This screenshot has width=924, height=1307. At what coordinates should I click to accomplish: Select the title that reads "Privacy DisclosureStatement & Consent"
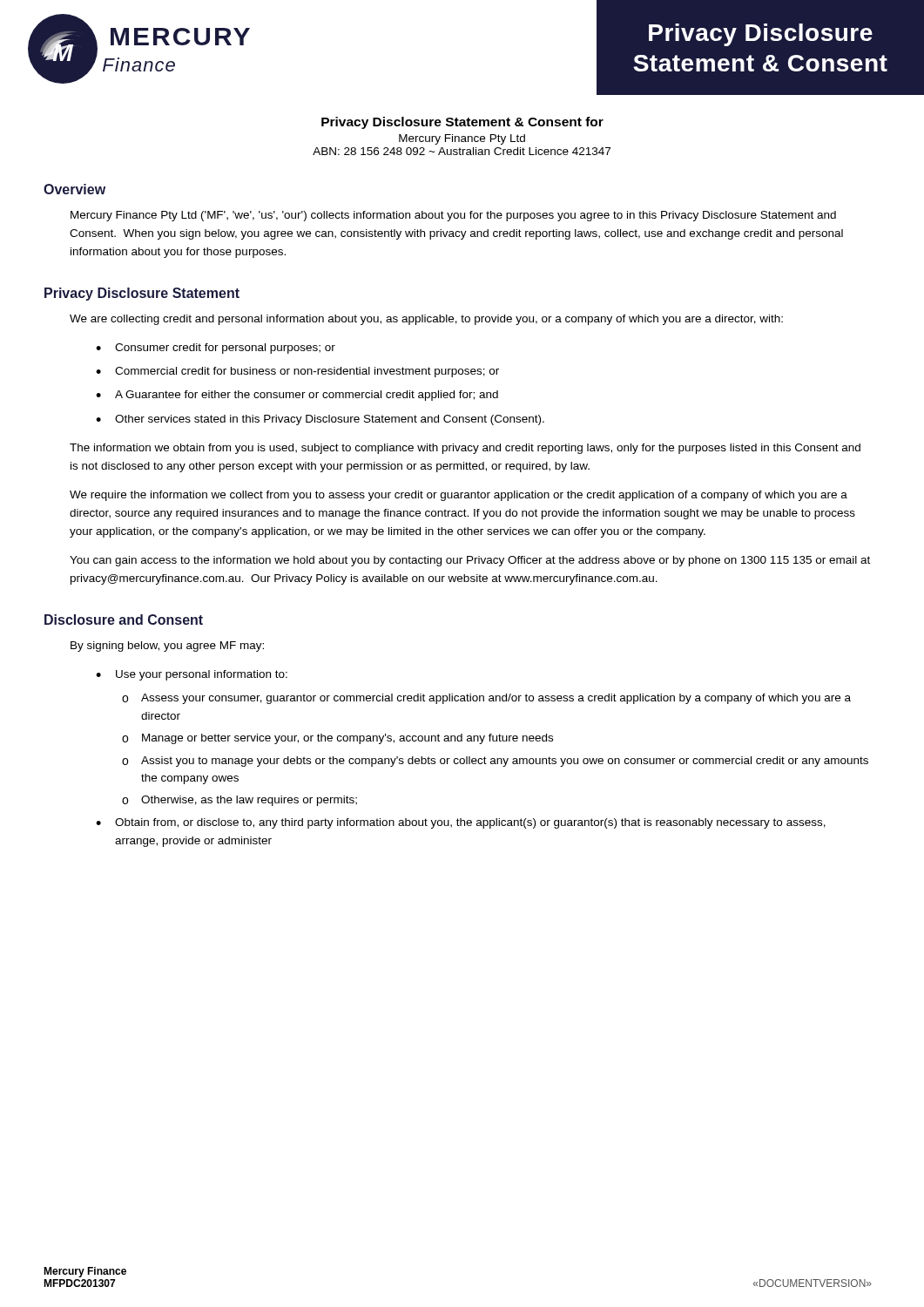[x=760, y=48]
